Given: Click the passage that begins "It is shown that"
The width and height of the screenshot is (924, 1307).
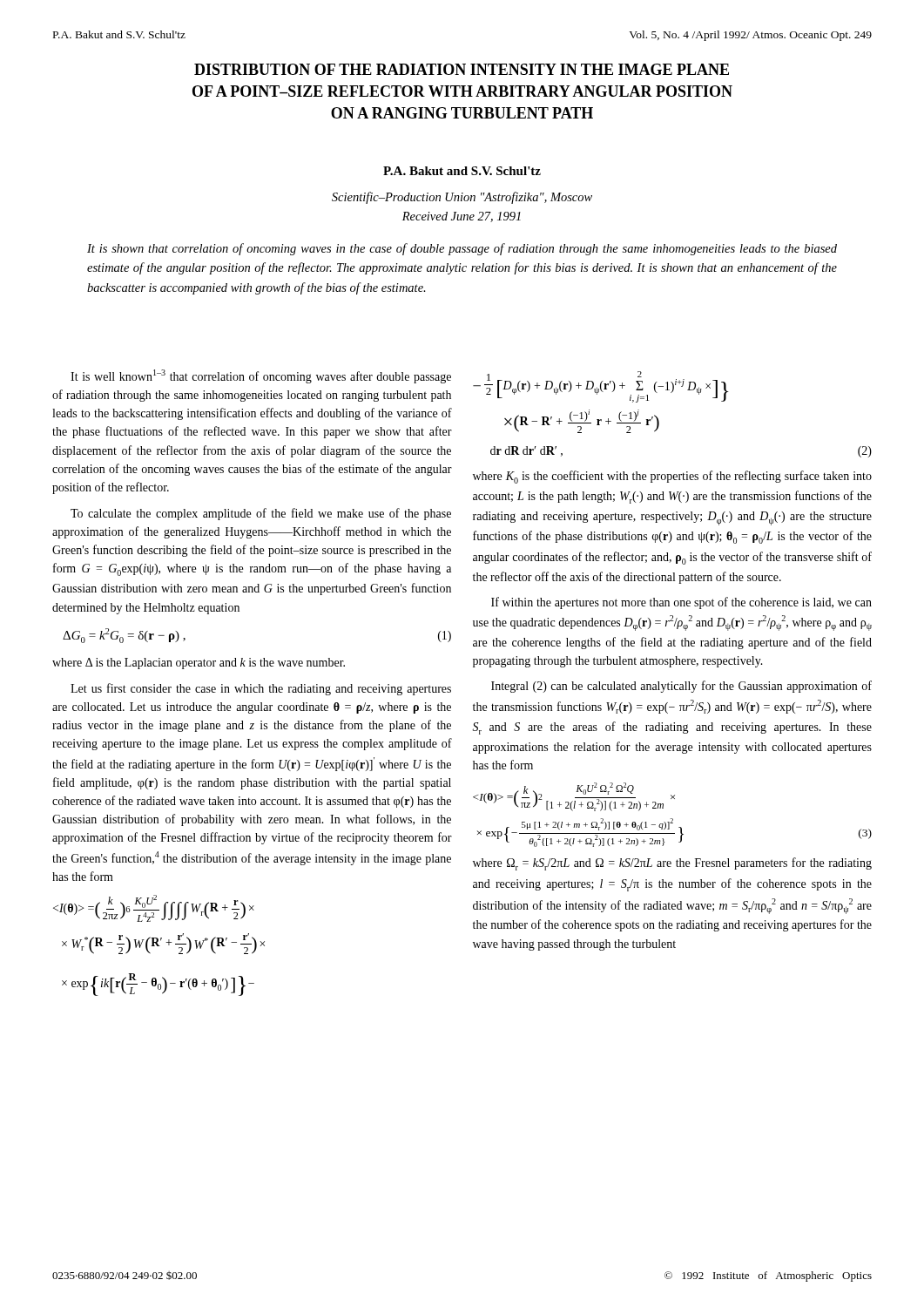Looking at the screenshot, I should point(462,268).
